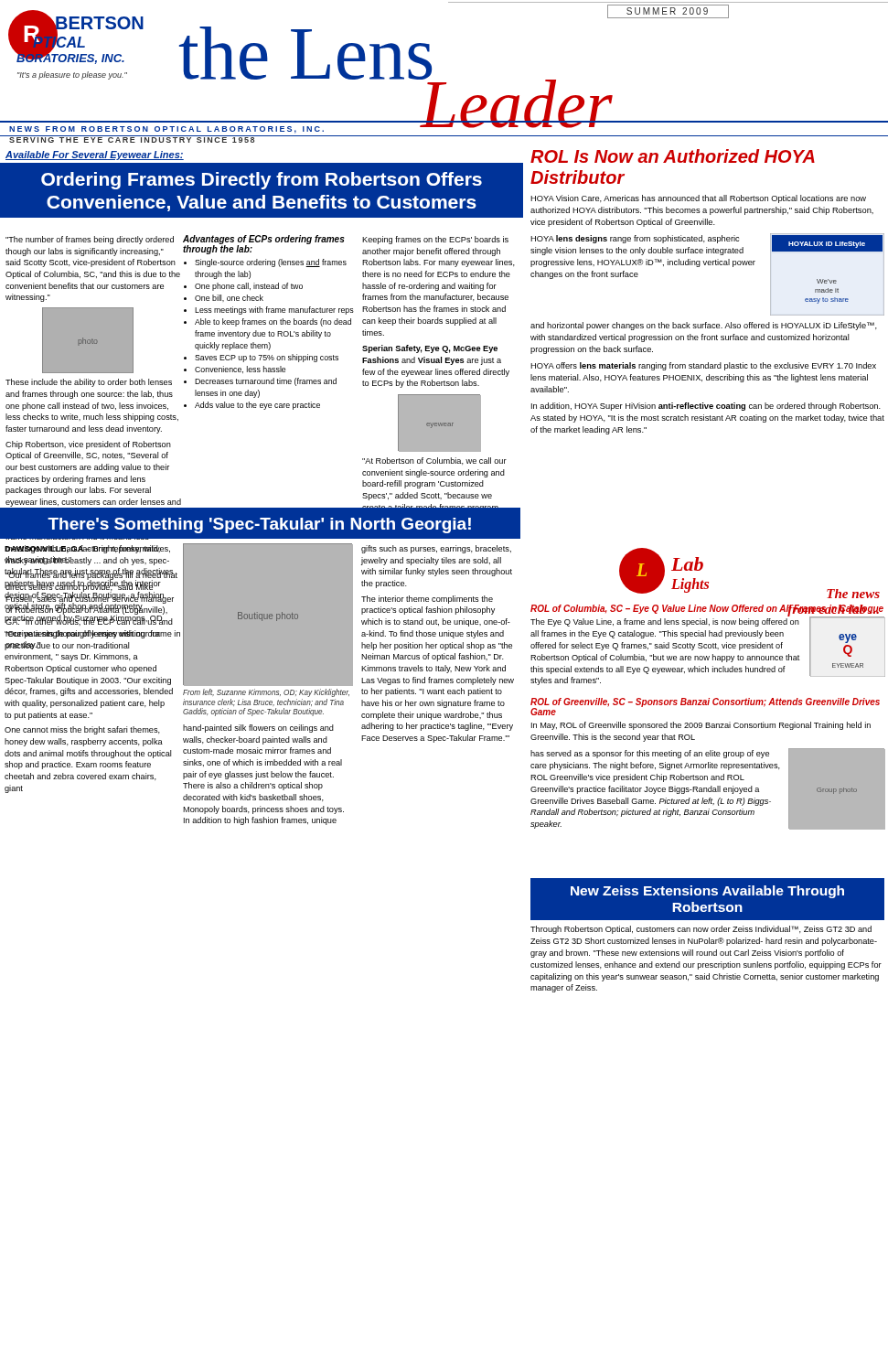
Task: Select the section header that reads "Advantages of ECPs ordering frames through the"
Action: coord(264,244)
